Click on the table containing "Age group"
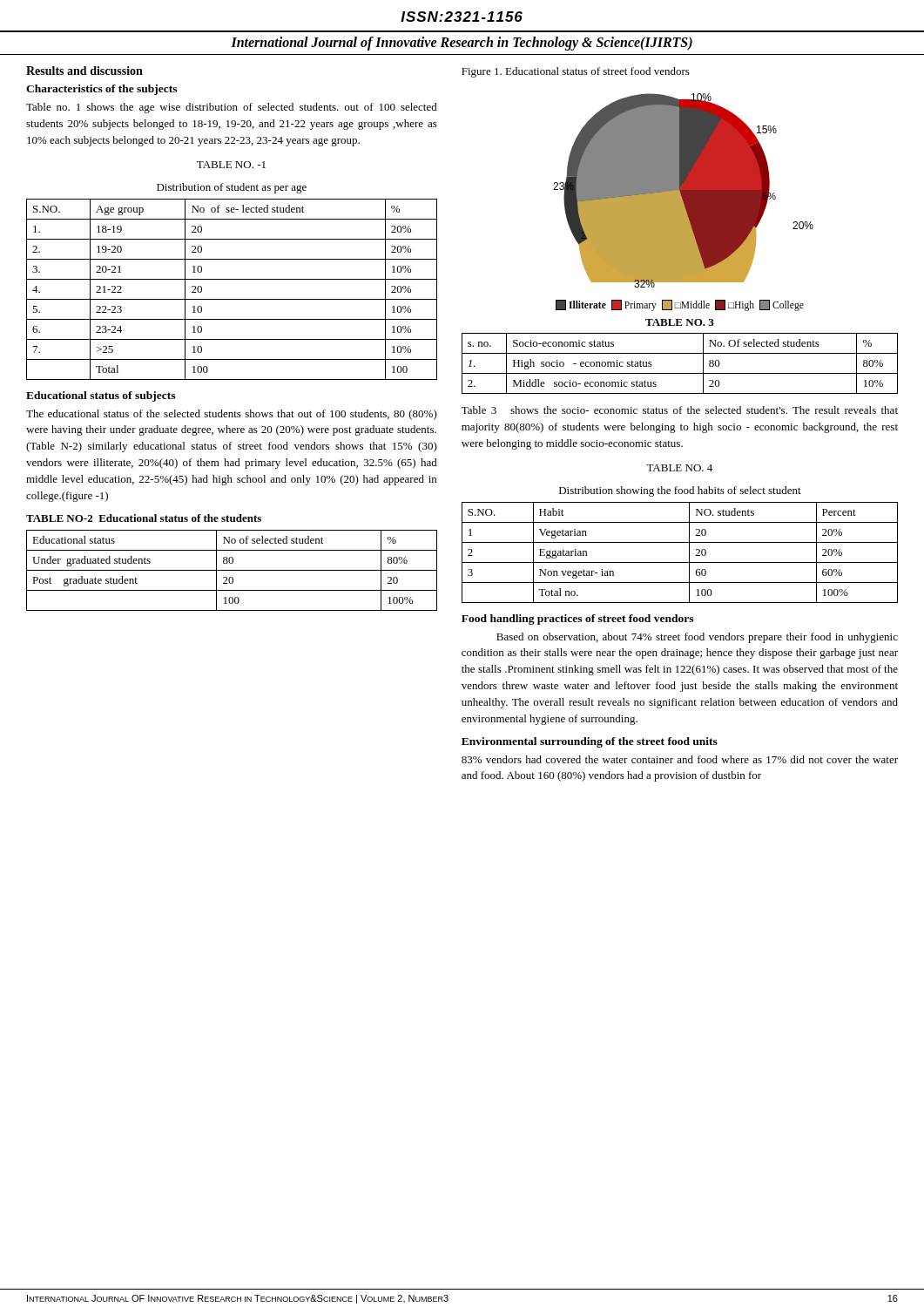 (x=232, y=289)
